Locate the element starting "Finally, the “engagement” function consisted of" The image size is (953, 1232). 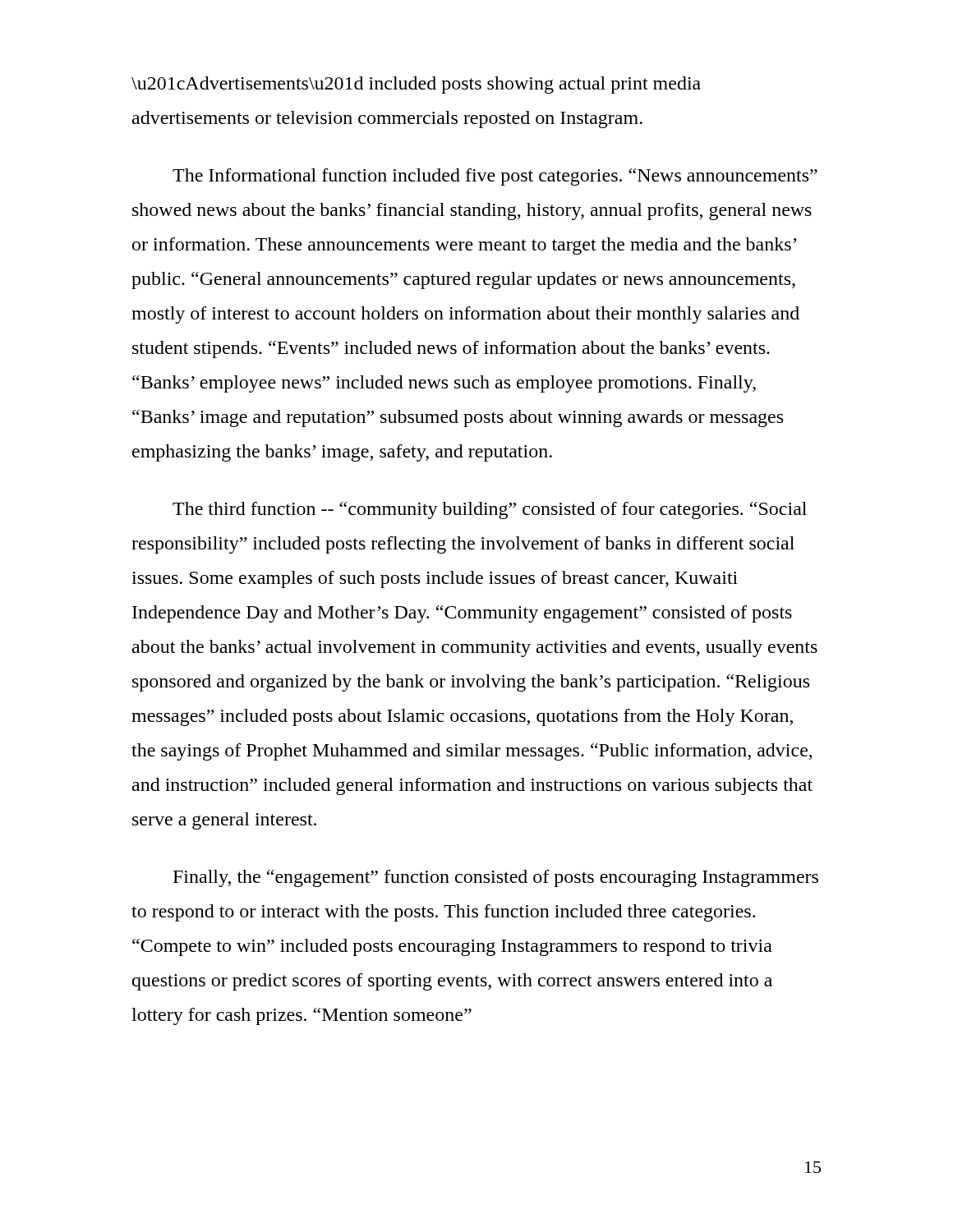click(476, 945)
